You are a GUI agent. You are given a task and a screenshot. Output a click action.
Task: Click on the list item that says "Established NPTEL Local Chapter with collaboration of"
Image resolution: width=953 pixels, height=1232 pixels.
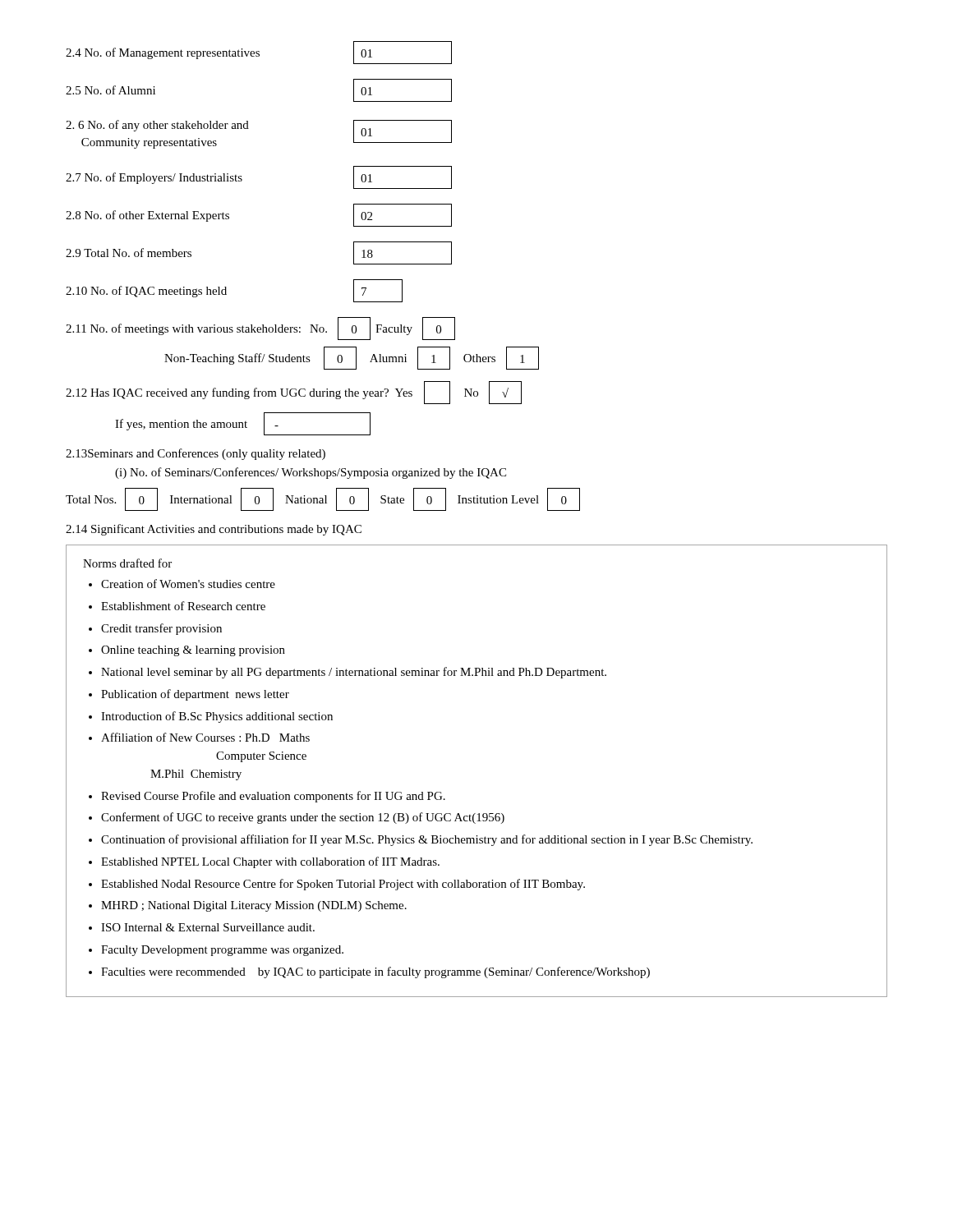[271, 861]
